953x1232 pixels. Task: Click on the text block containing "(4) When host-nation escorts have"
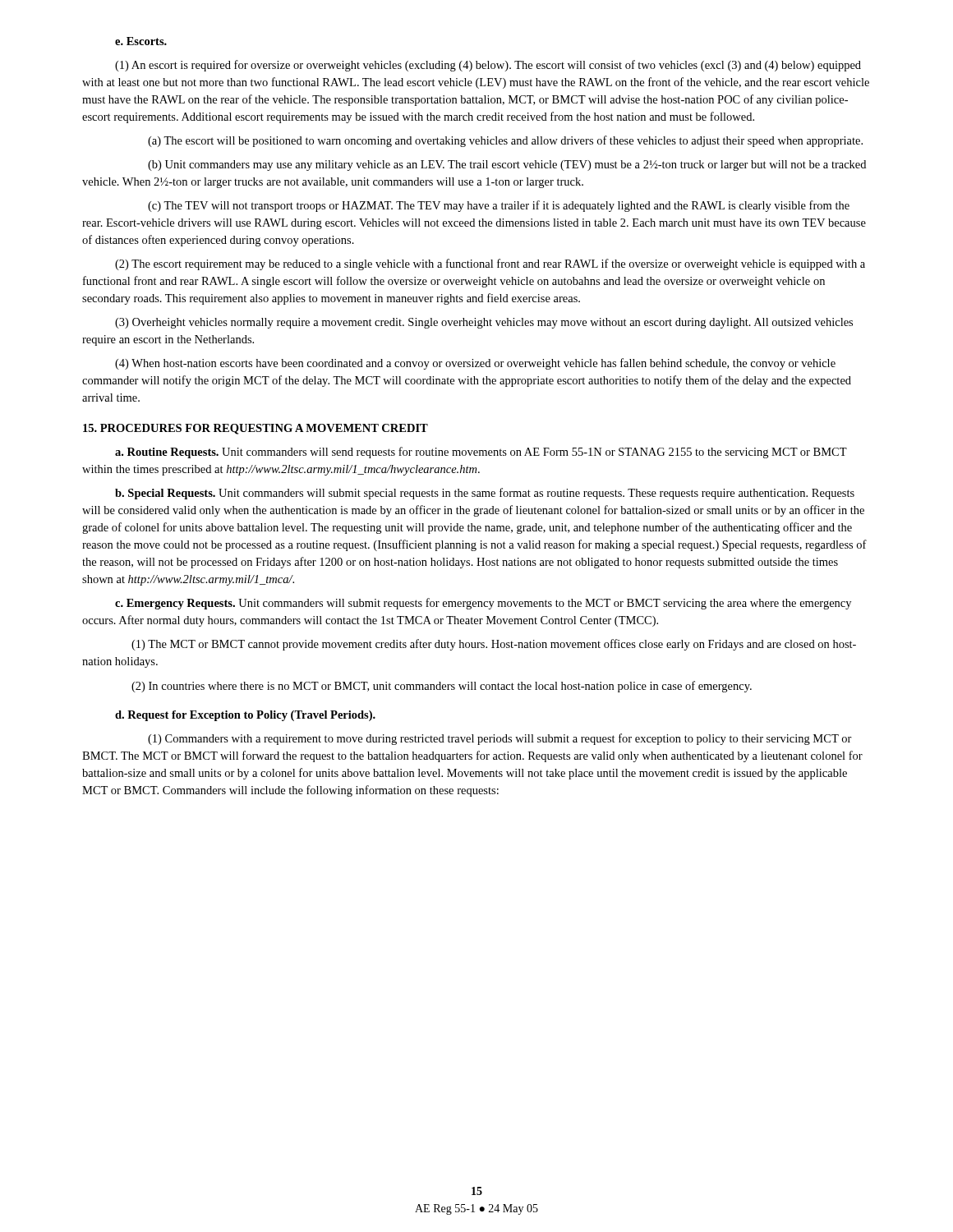(x=467, y=381)
